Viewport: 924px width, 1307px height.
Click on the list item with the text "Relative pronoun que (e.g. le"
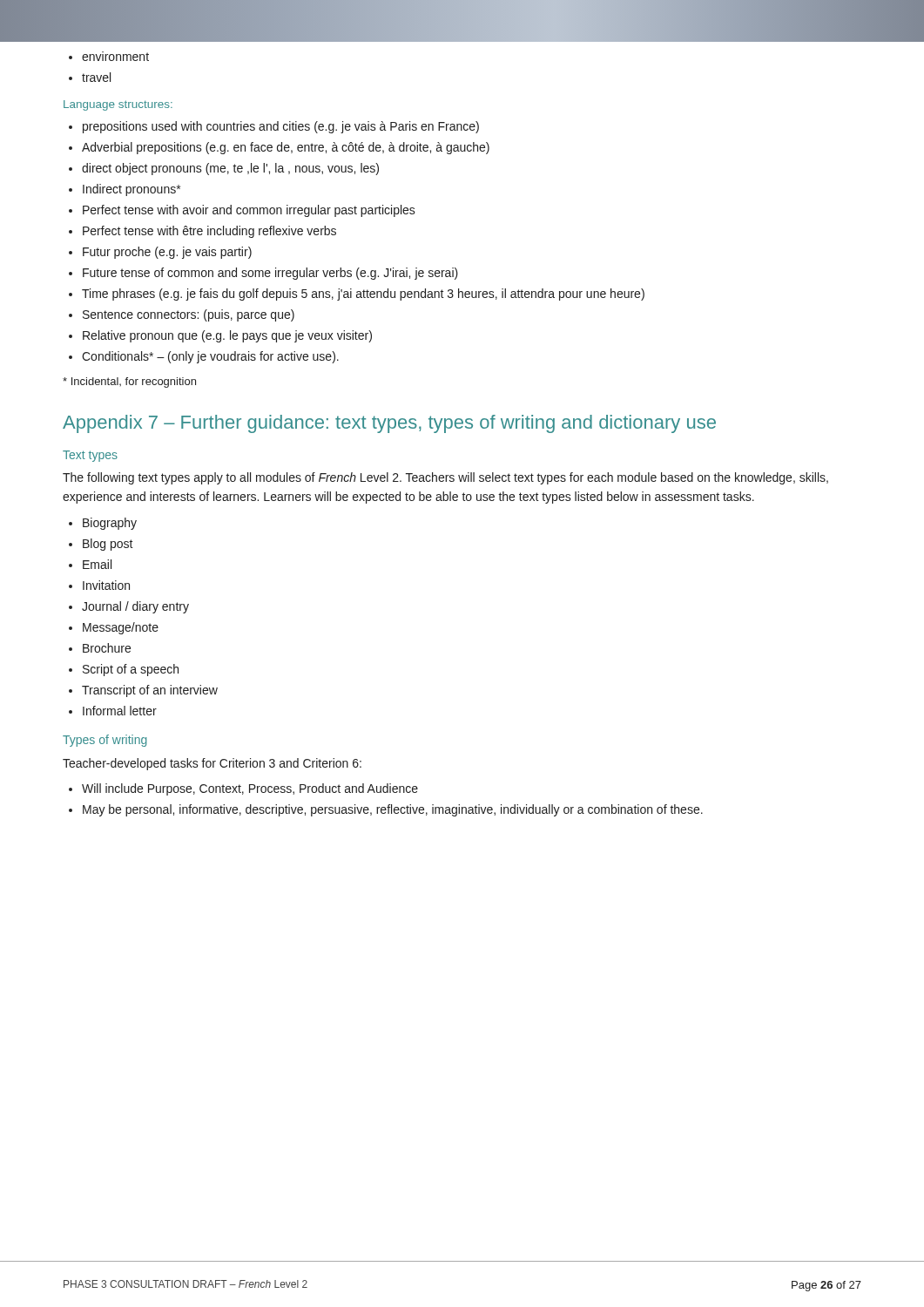pos(227,336)
